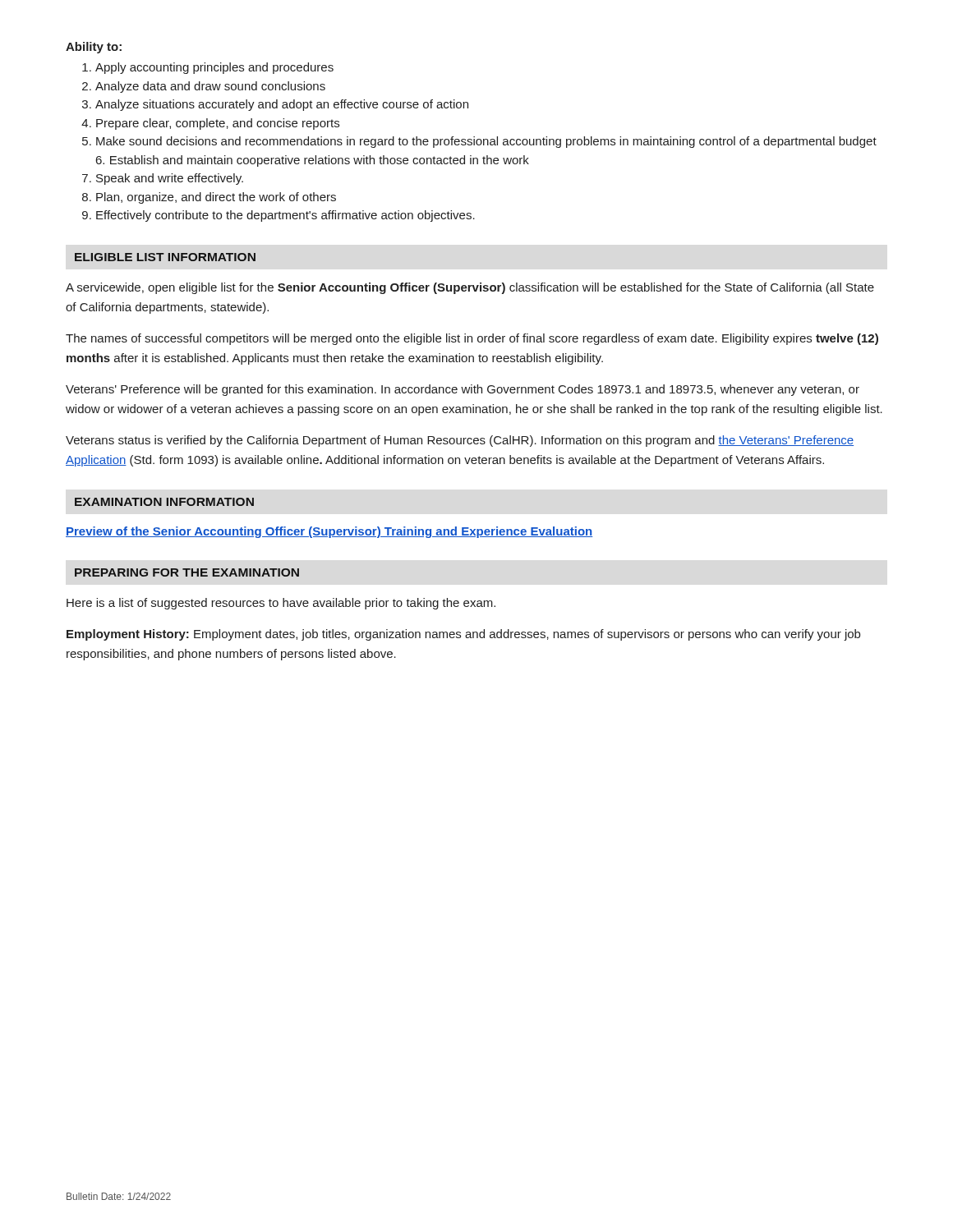Locate the section header that reads "PREPARING FOR THE"
953x1232 pixels.
(187, 572)
